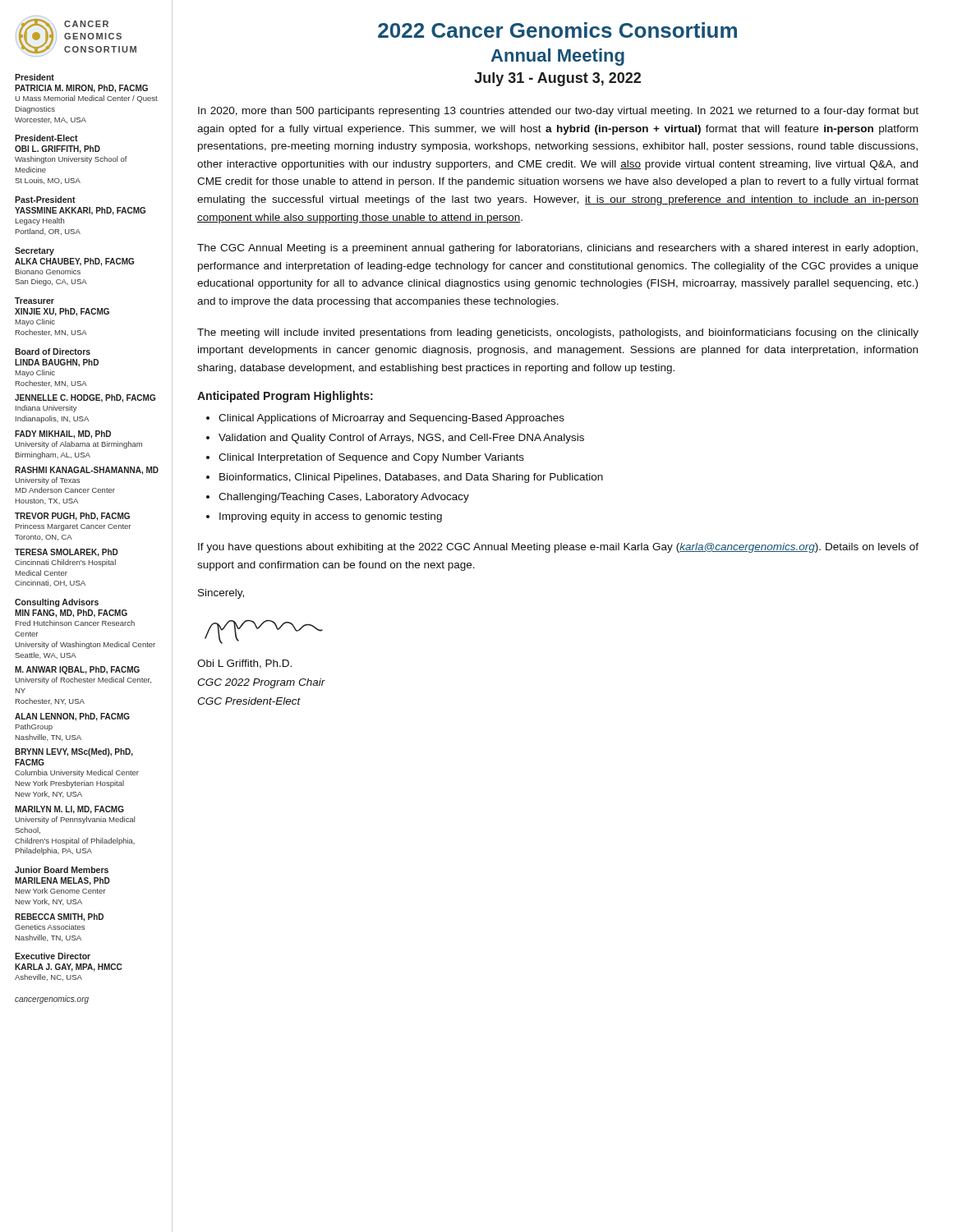The height and width of the screenshot is (1232, 953).
Task: Locate the block of text that opens with "TREVOR PUGH, PhD, FACMG Princess Margaret Cancer"
Action: click(87, 527)
